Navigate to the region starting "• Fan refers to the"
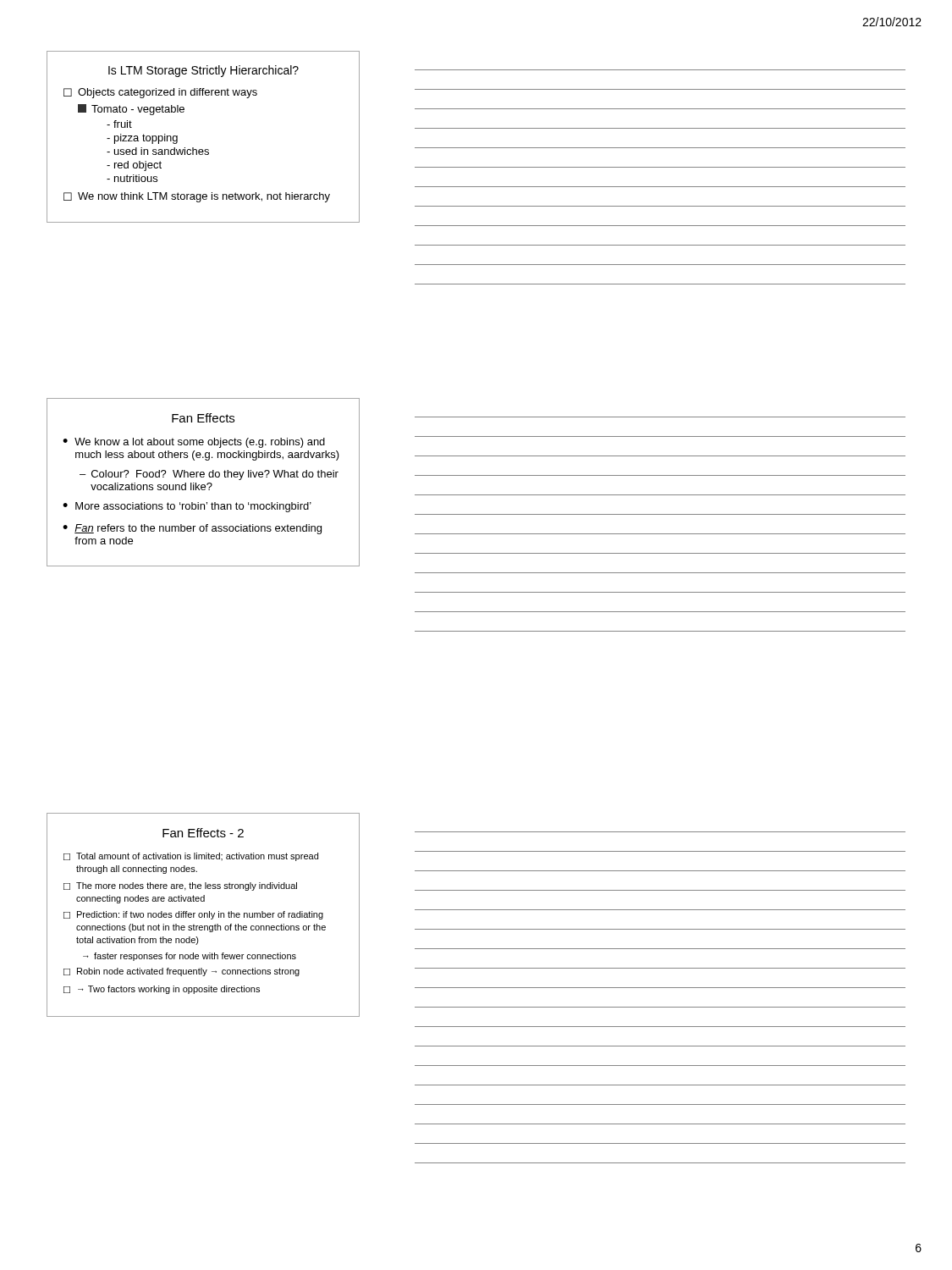 tap(203, 534)
